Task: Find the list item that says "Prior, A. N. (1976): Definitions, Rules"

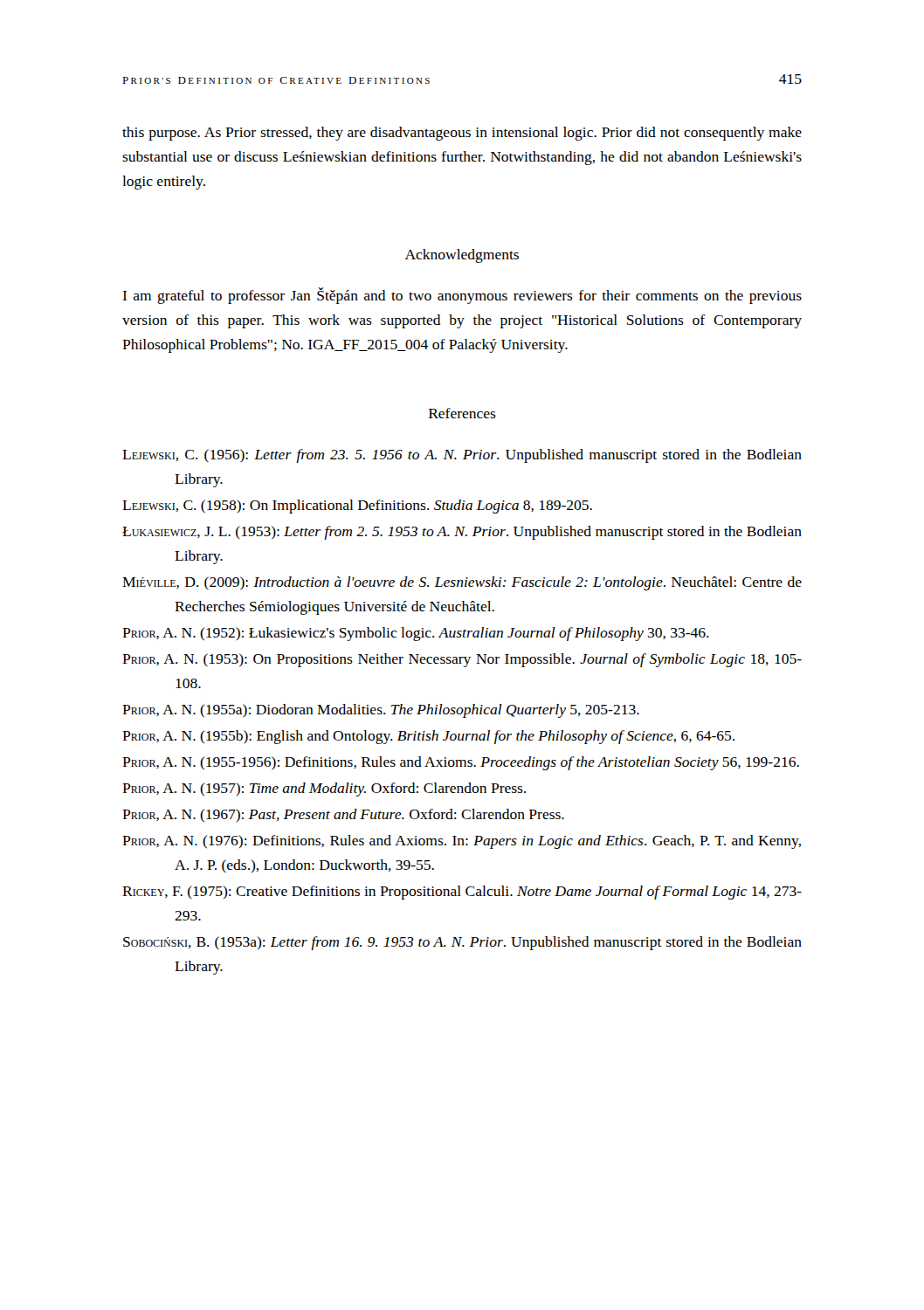Action: (x=462, y=852)
